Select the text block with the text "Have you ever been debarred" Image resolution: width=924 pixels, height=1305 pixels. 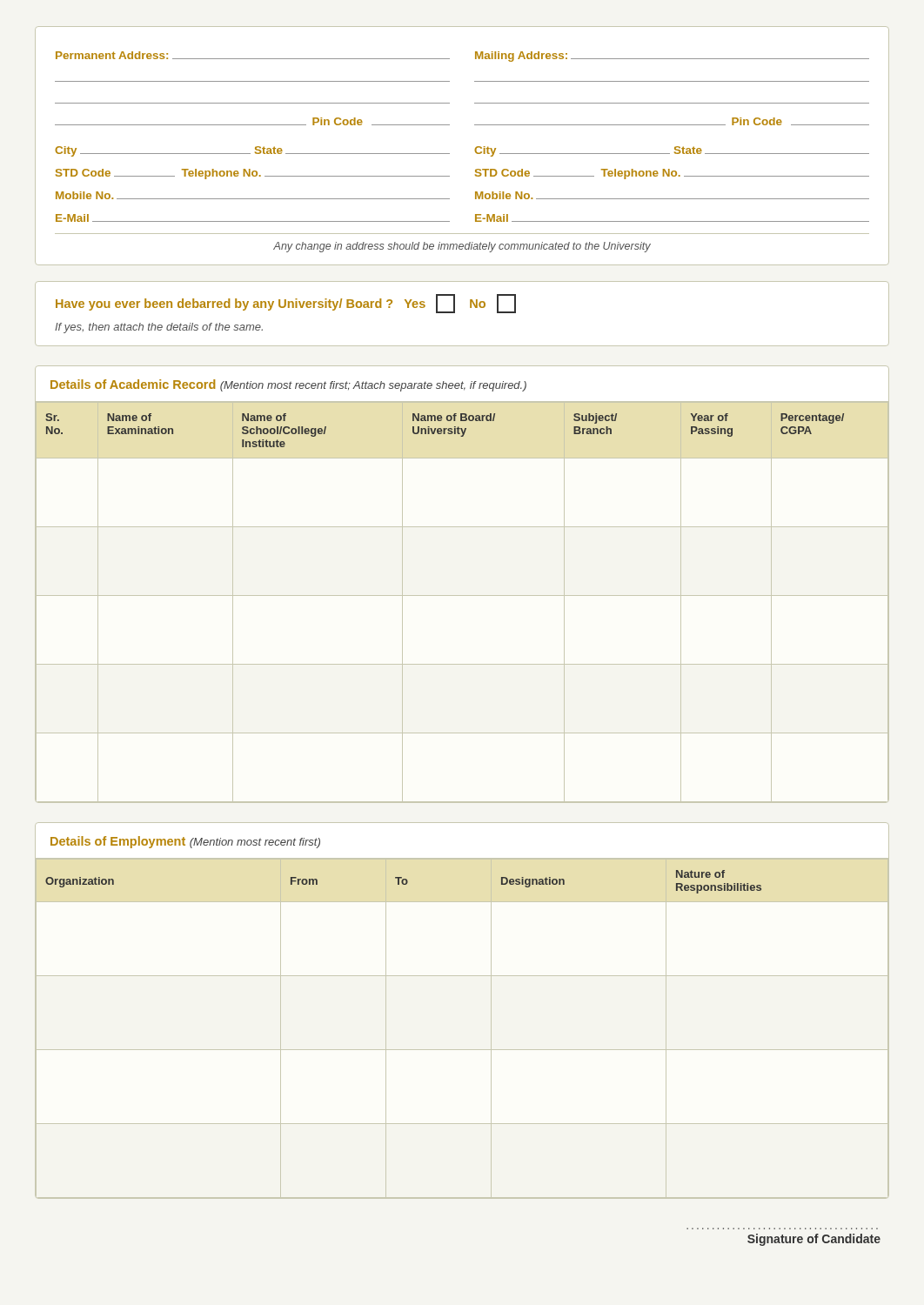462,314
